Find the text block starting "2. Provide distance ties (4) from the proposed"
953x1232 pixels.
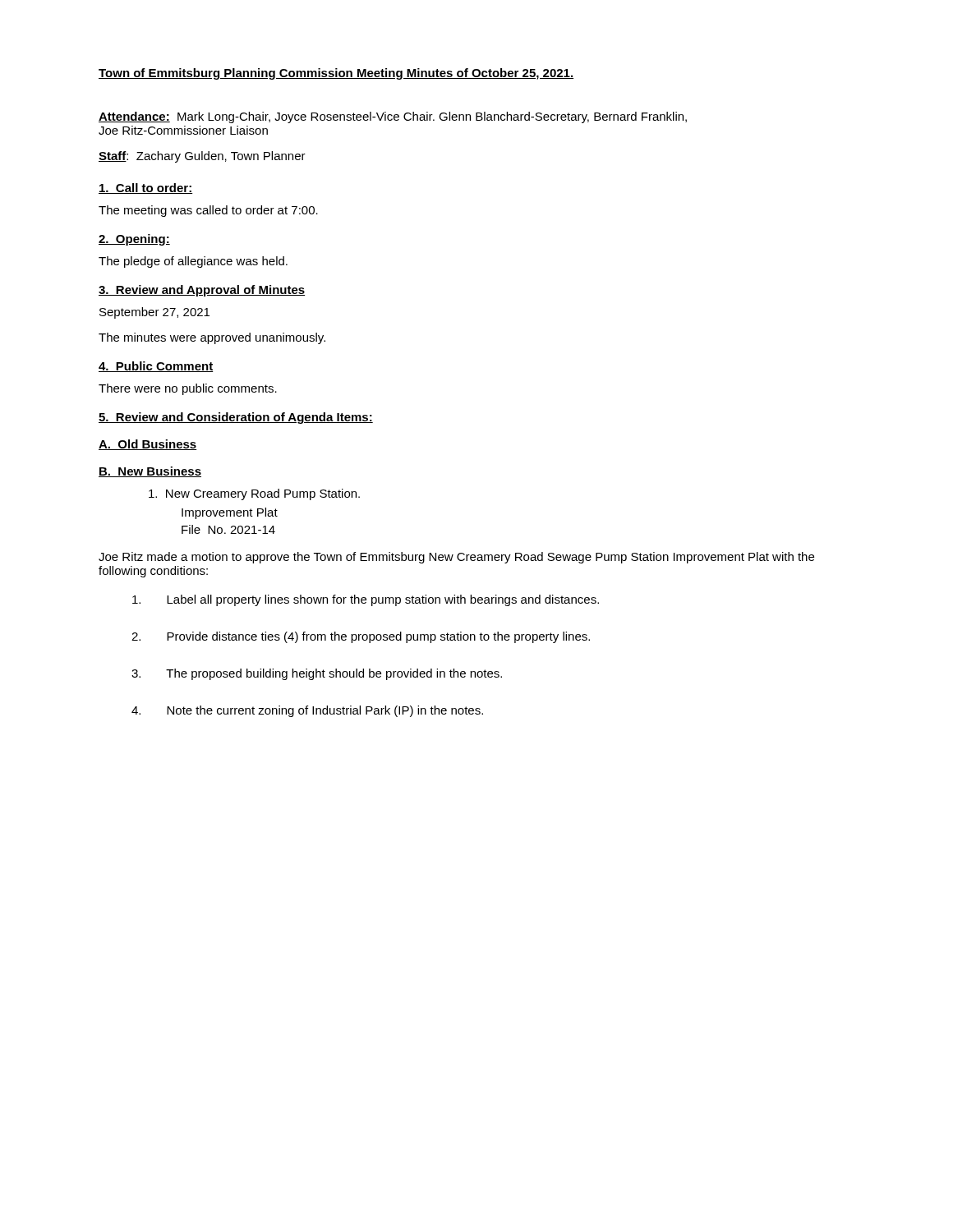361,636
